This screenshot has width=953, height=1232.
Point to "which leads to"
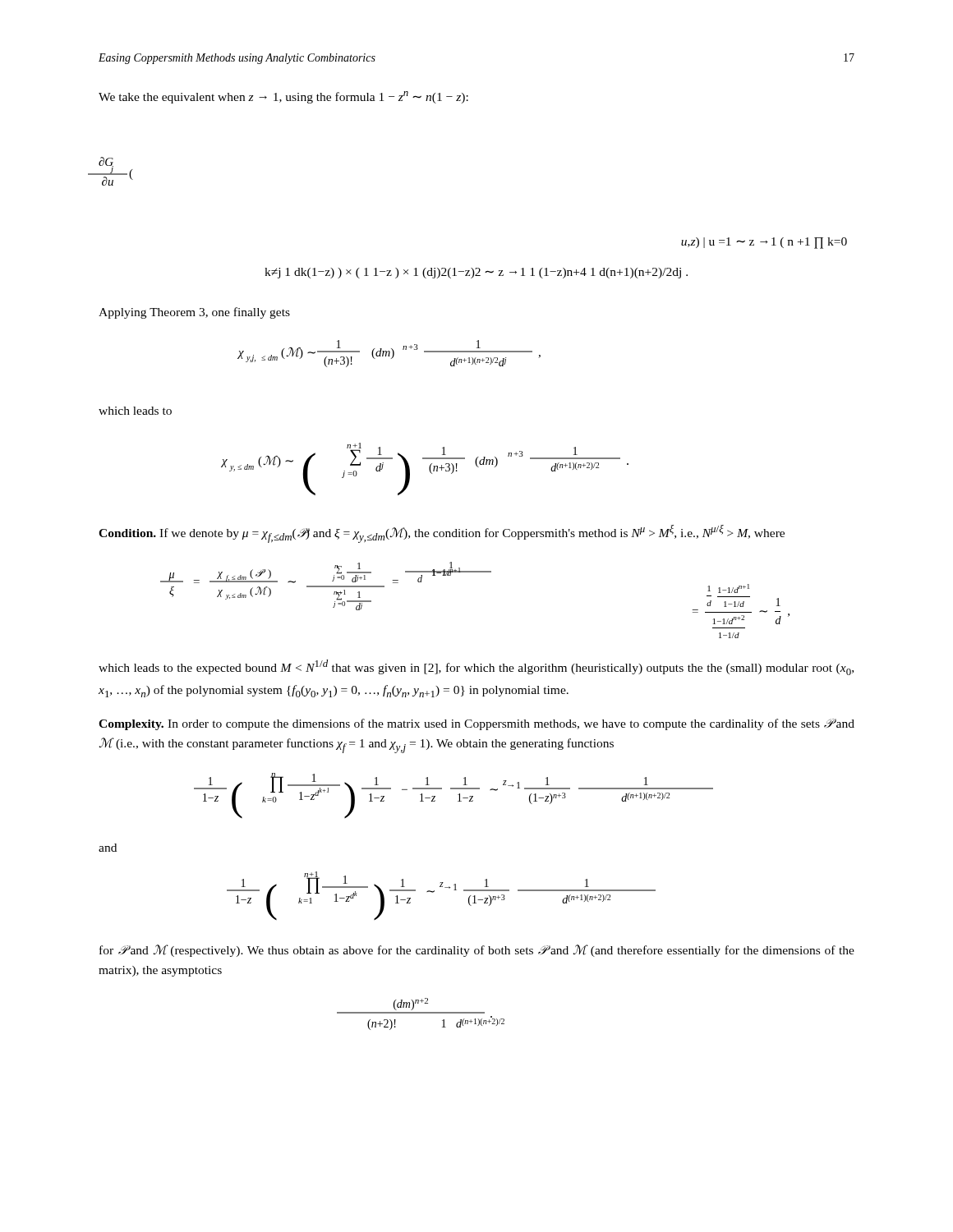point(135,410)
